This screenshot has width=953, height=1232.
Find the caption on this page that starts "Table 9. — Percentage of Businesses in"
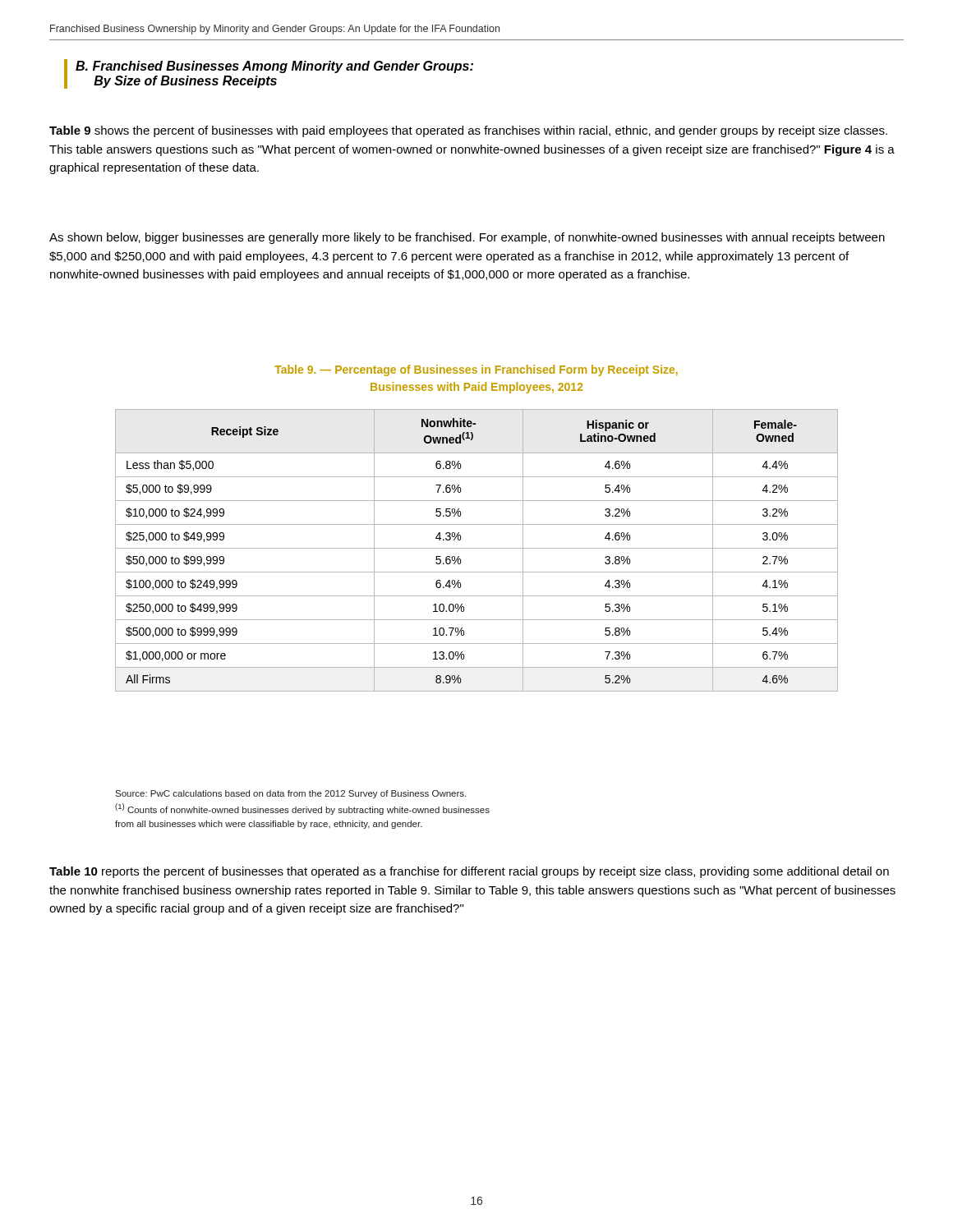(x=476, y=379)
